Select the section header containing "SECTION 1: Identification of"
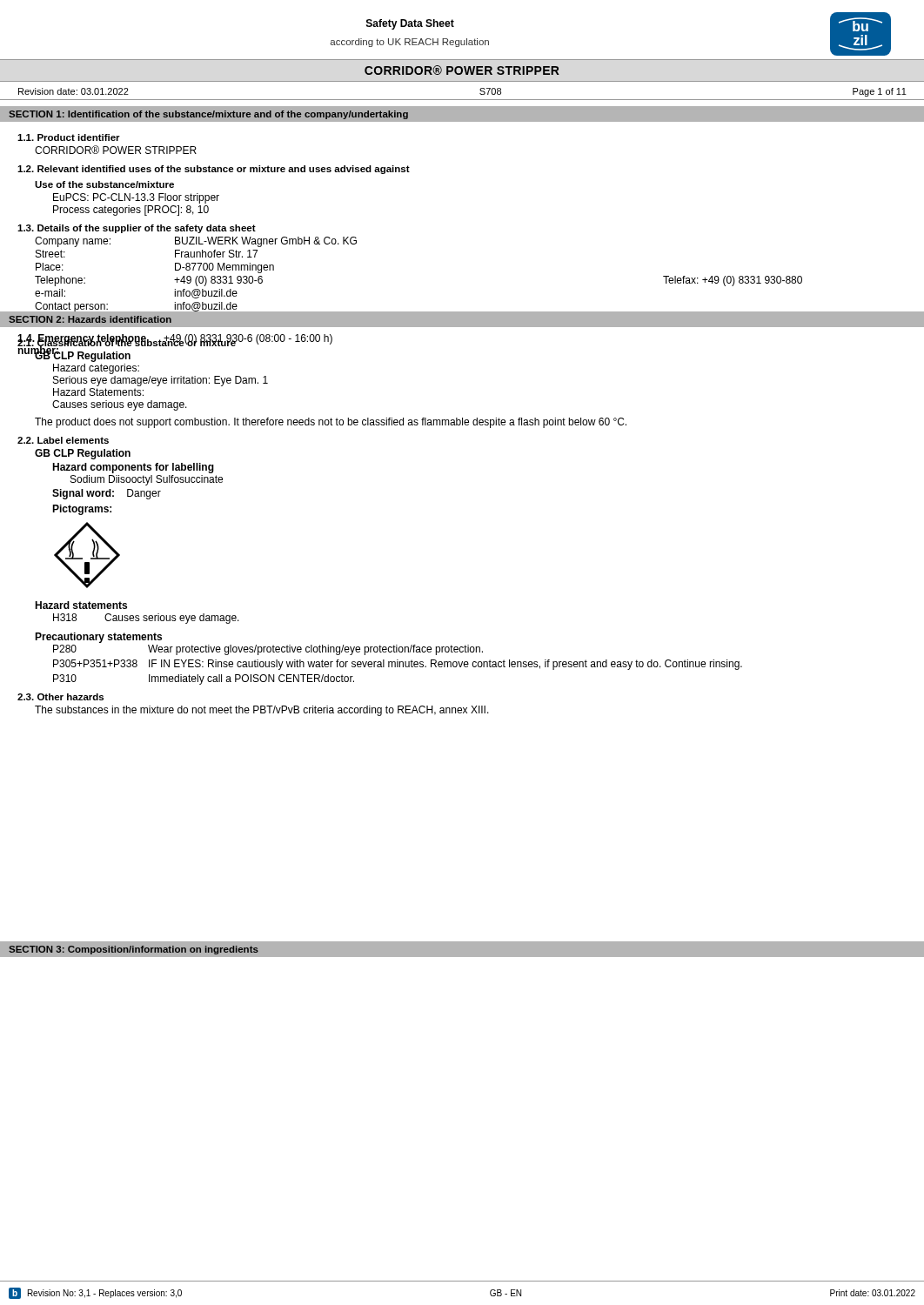Screen dimensions: 1305x924 pyautogui.click(x=209, y=114)
